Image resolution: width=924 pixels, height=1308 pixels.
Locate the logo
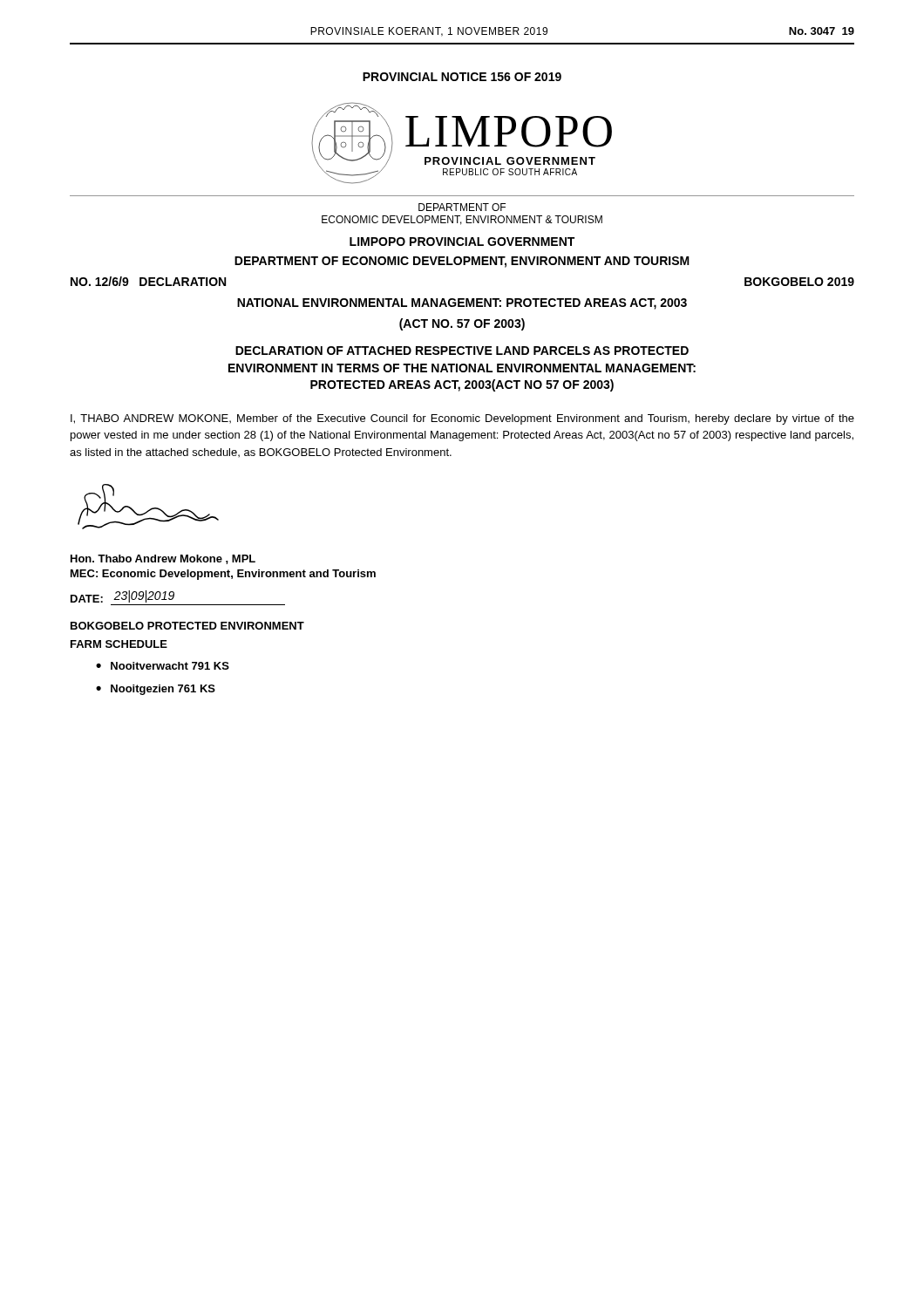click(462, 143)
